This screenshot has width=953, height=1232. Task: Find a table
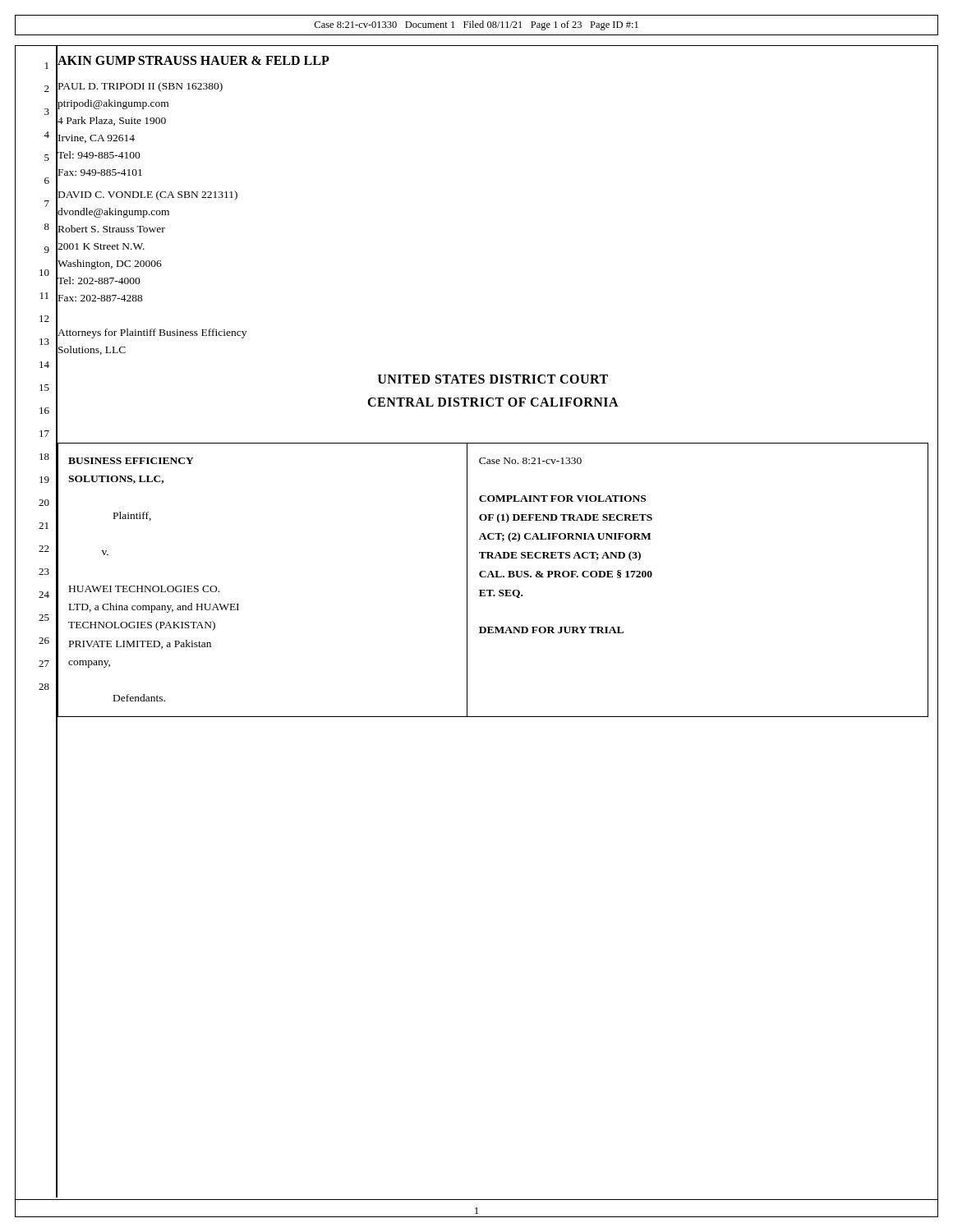[493, 580]
